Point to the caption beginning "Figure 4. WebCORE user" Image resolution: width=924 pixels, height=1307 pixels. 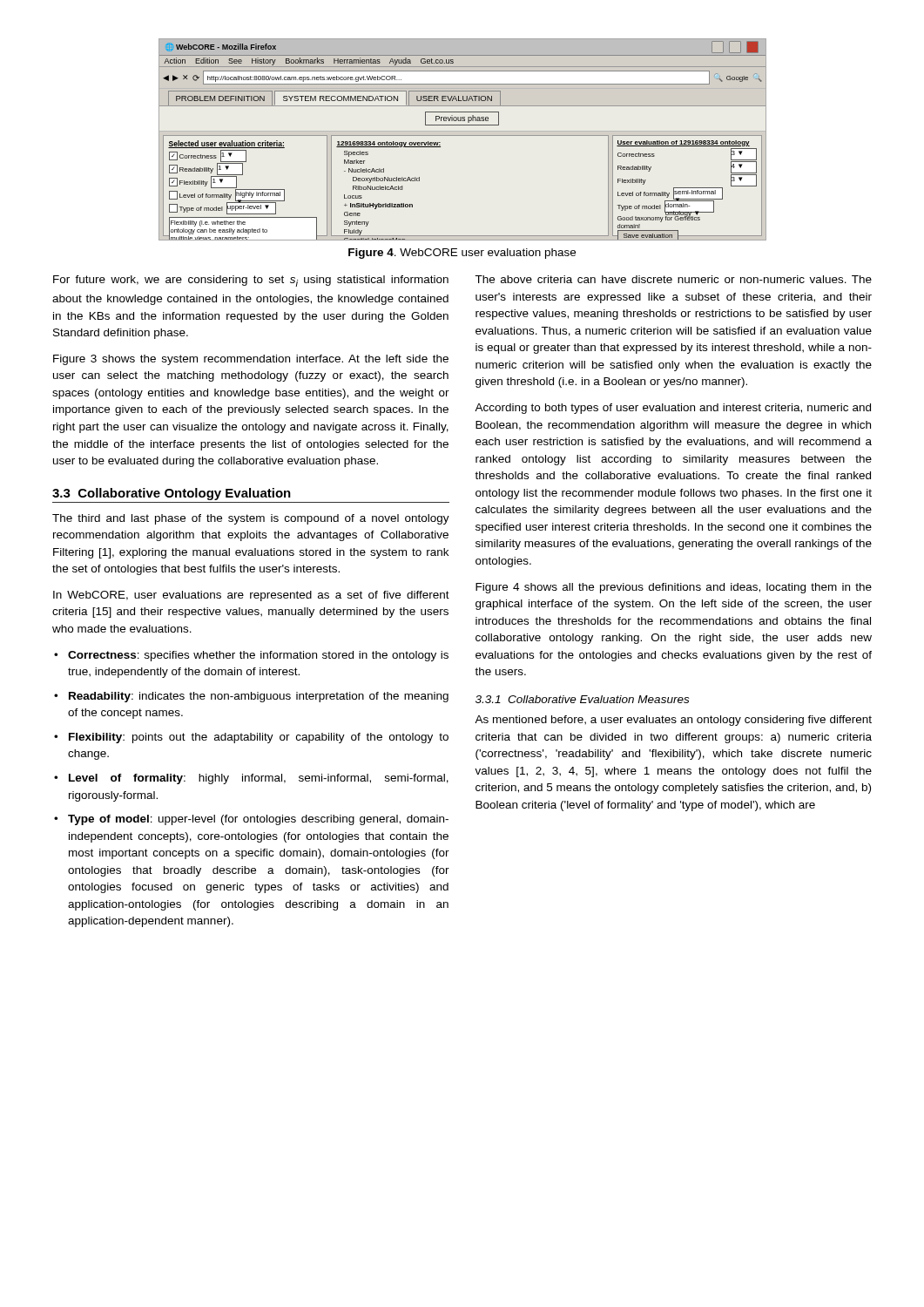(x=462, y=252)
